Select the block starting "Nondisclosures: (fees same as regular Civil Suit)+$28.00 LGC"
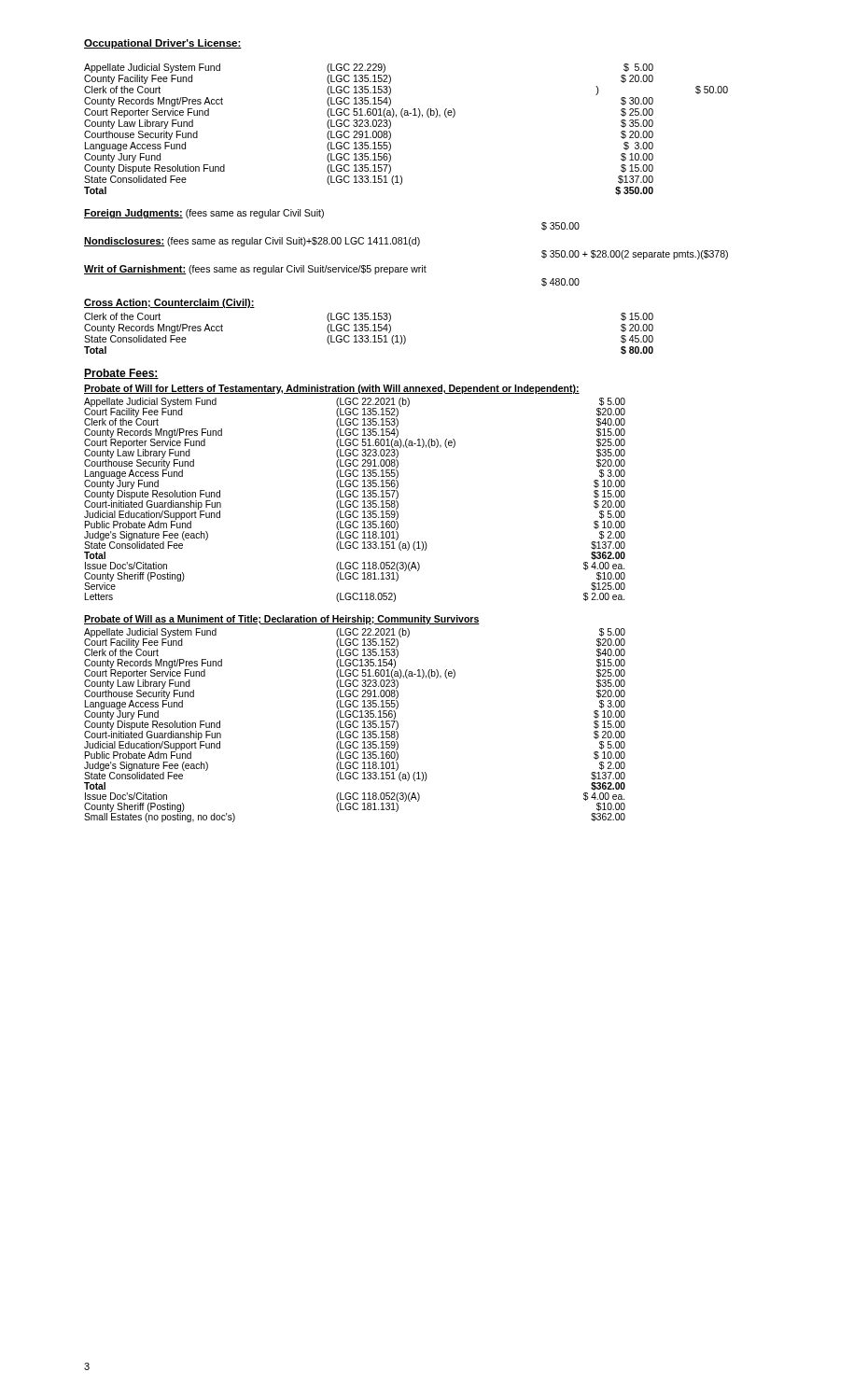854x1400 pixels. [252, 241]
